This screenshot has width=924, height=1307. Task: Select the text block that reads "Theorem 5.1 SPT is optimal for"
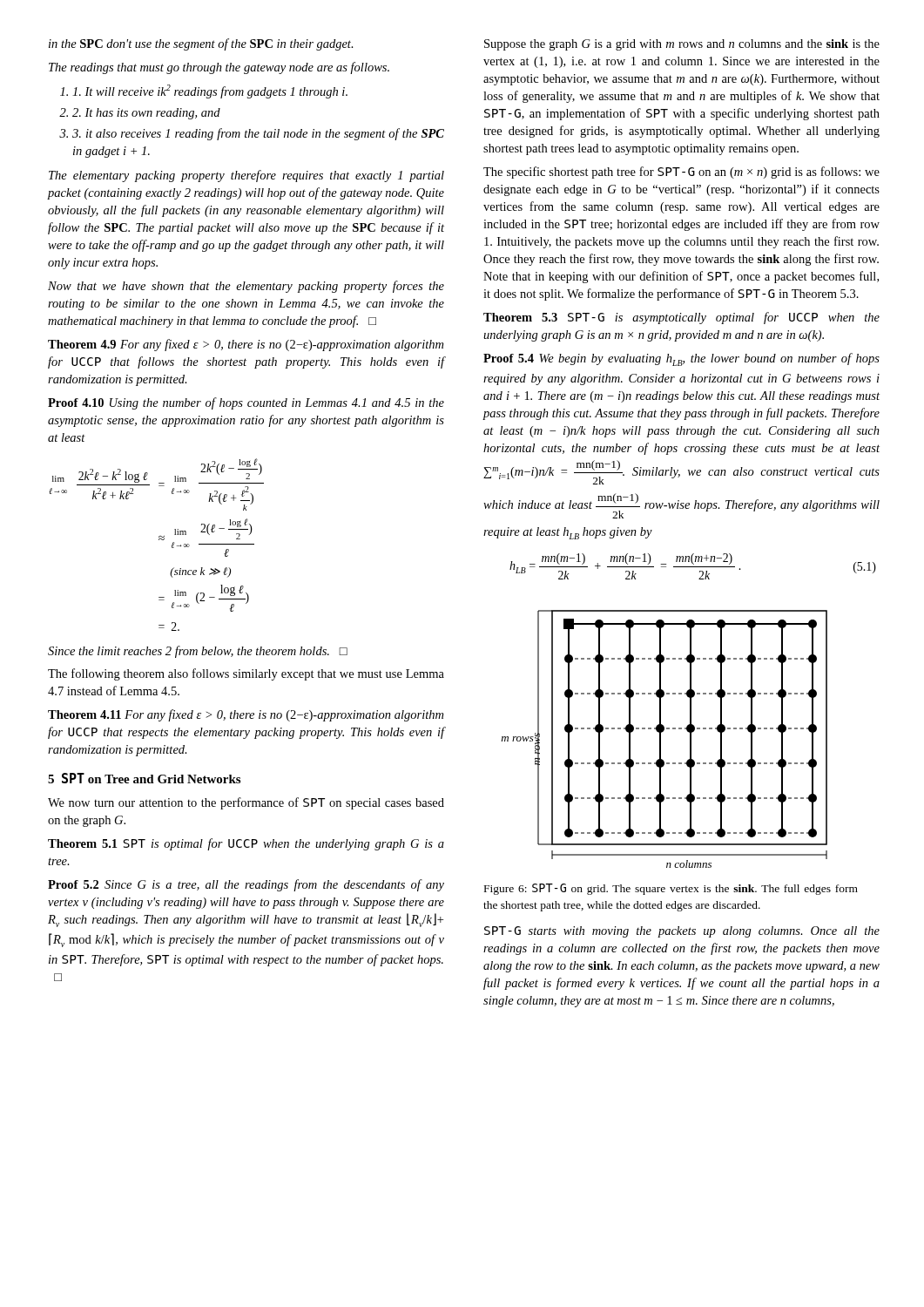246,852
